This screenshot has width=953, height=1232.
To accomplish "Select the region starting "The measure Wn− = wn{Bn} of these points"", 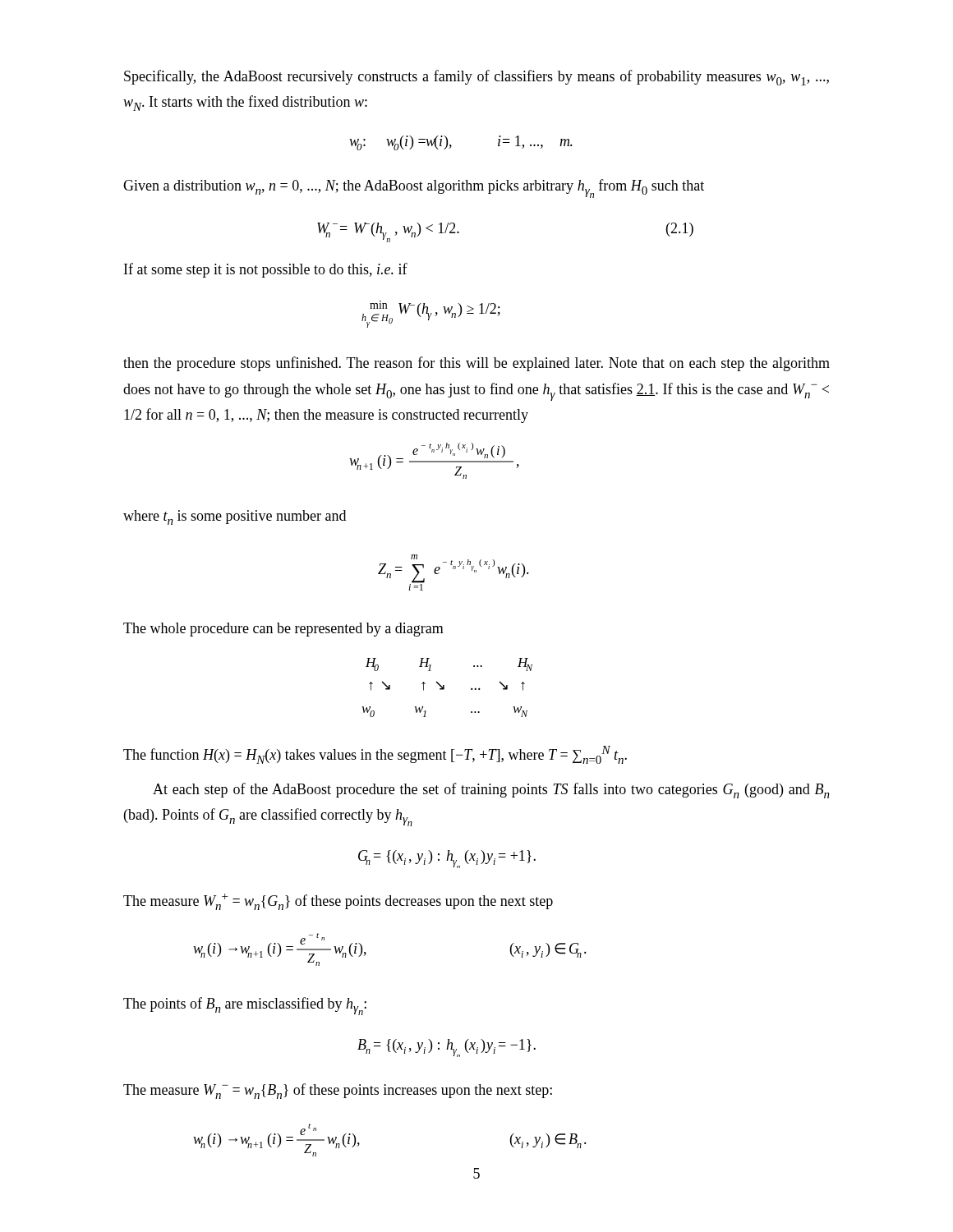I will [338, 1090].
